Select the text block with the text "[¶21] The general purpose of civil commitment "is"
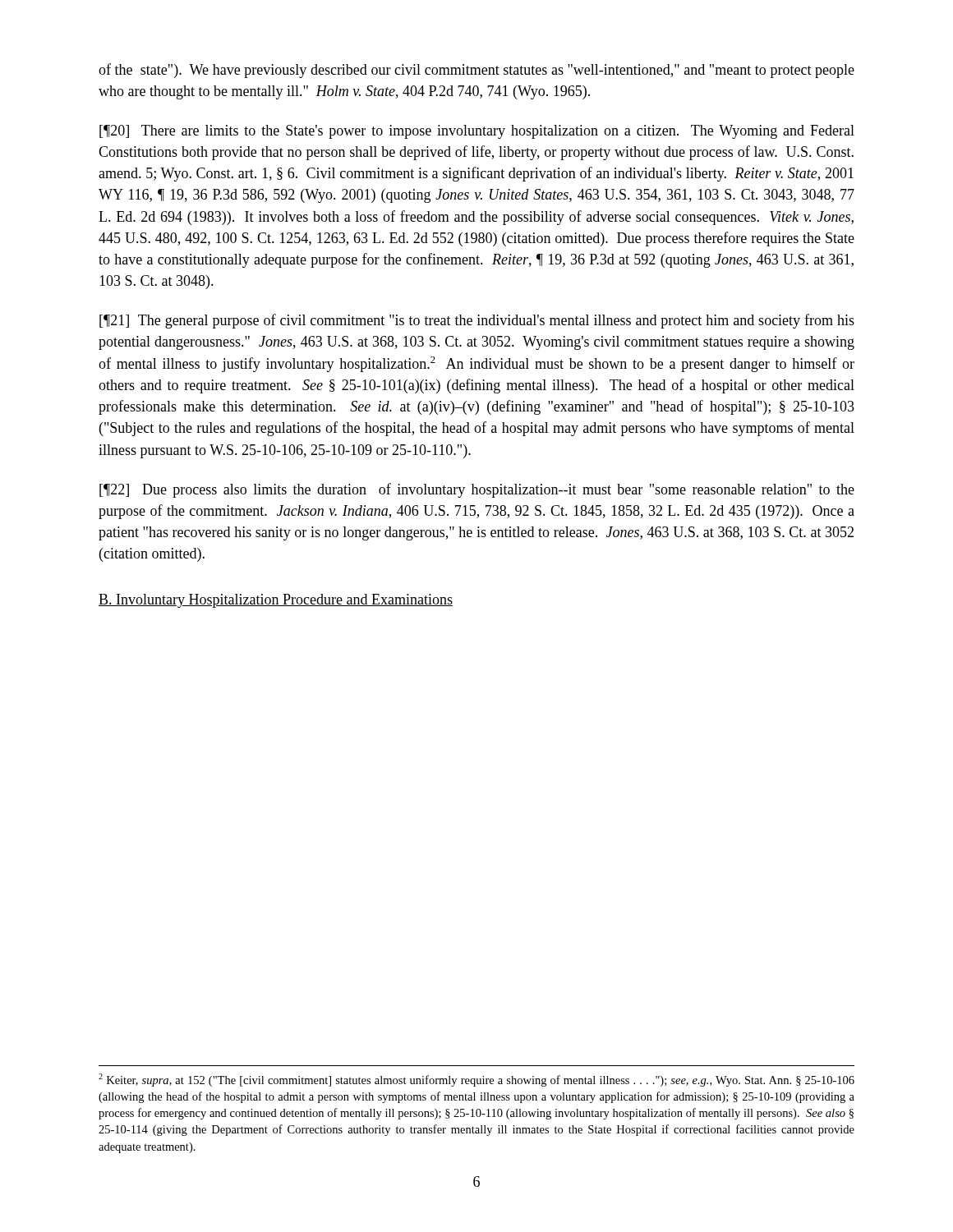This screenshot has width=953, height=1232. pyautogui.click(x=476, y=385)
